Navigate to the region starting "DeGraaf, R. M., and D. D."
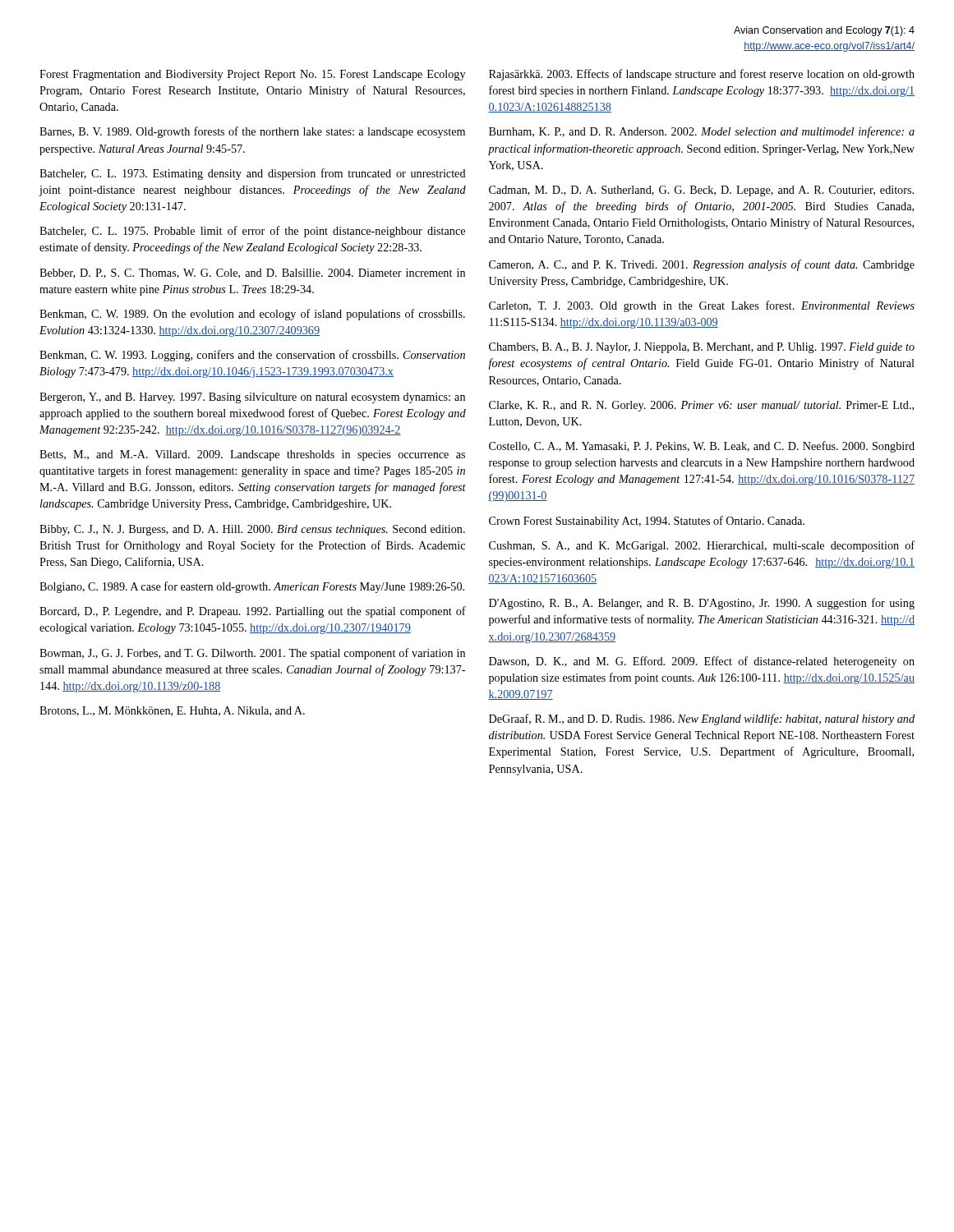Screen dimensions: 1232x954 pos(702,744)
